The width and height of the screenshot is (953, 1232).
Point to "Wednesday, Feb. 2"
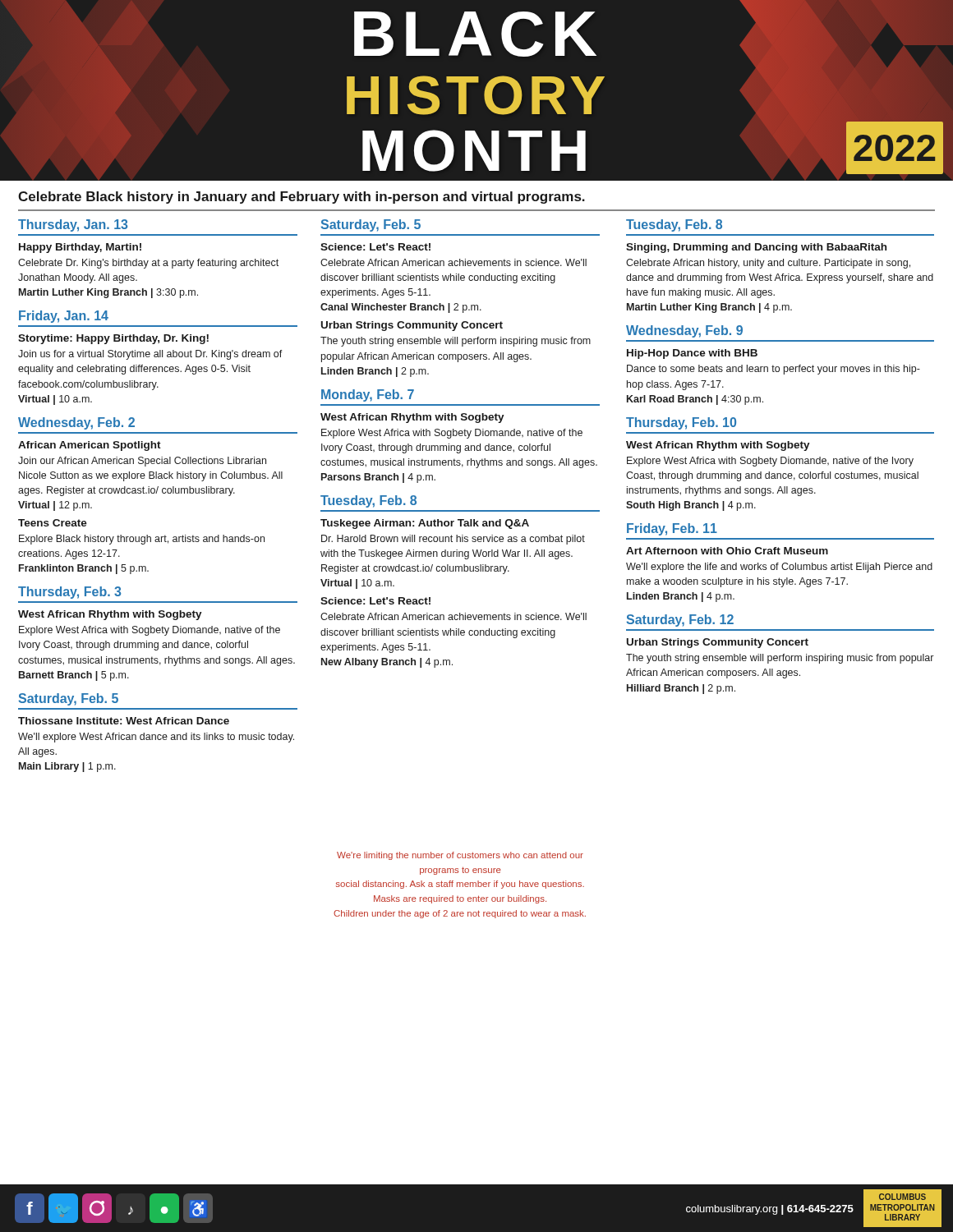coord(77,422)
